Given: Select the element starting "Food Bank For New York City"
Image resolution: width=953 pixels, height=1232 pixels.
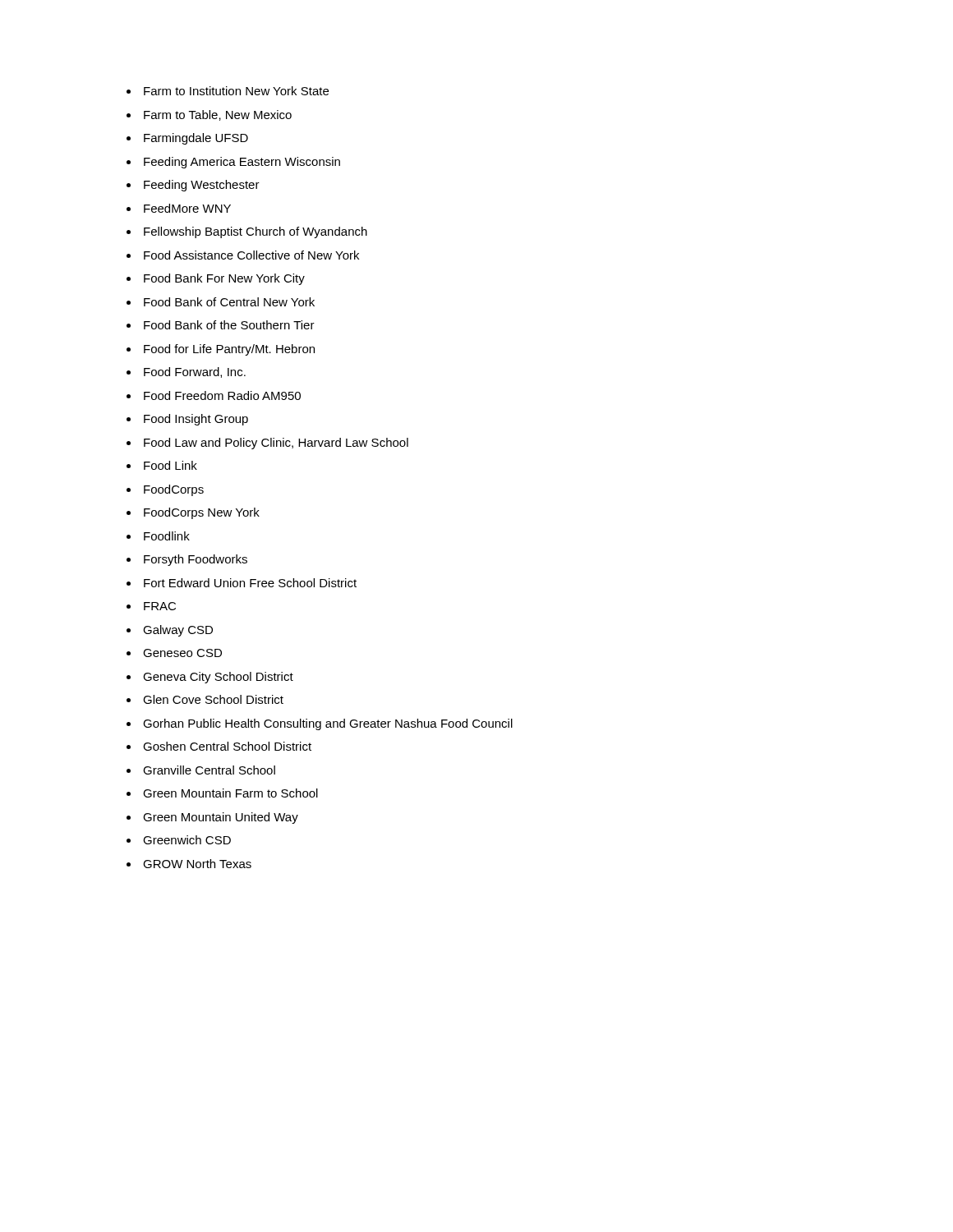Looking at the screenshot, I should point(224,278).
